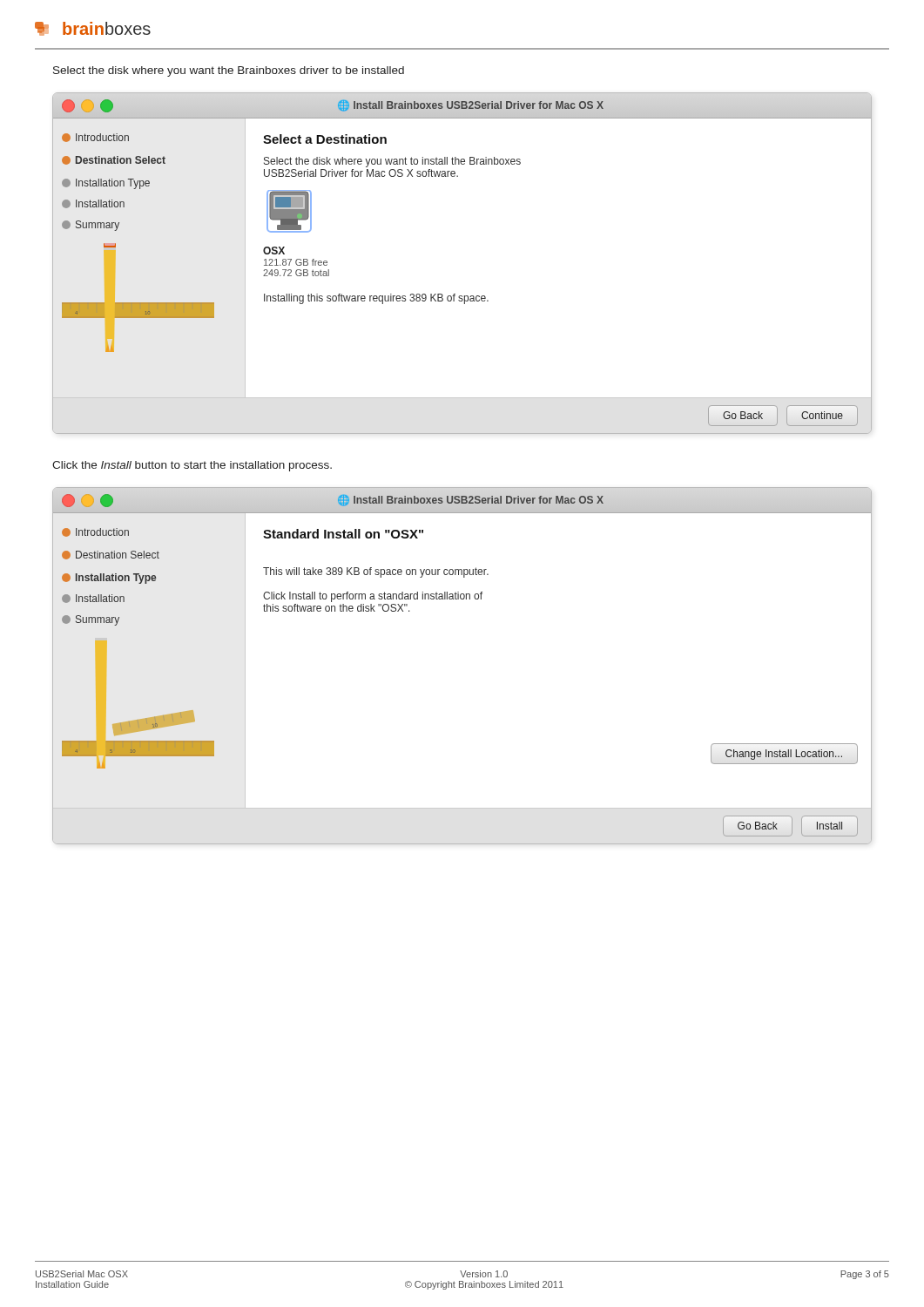The height and width of the screenshot is (1307, 924).
Task: Where is the passage that starts "Click the Install"?
Action: click(x=192, y=465)
